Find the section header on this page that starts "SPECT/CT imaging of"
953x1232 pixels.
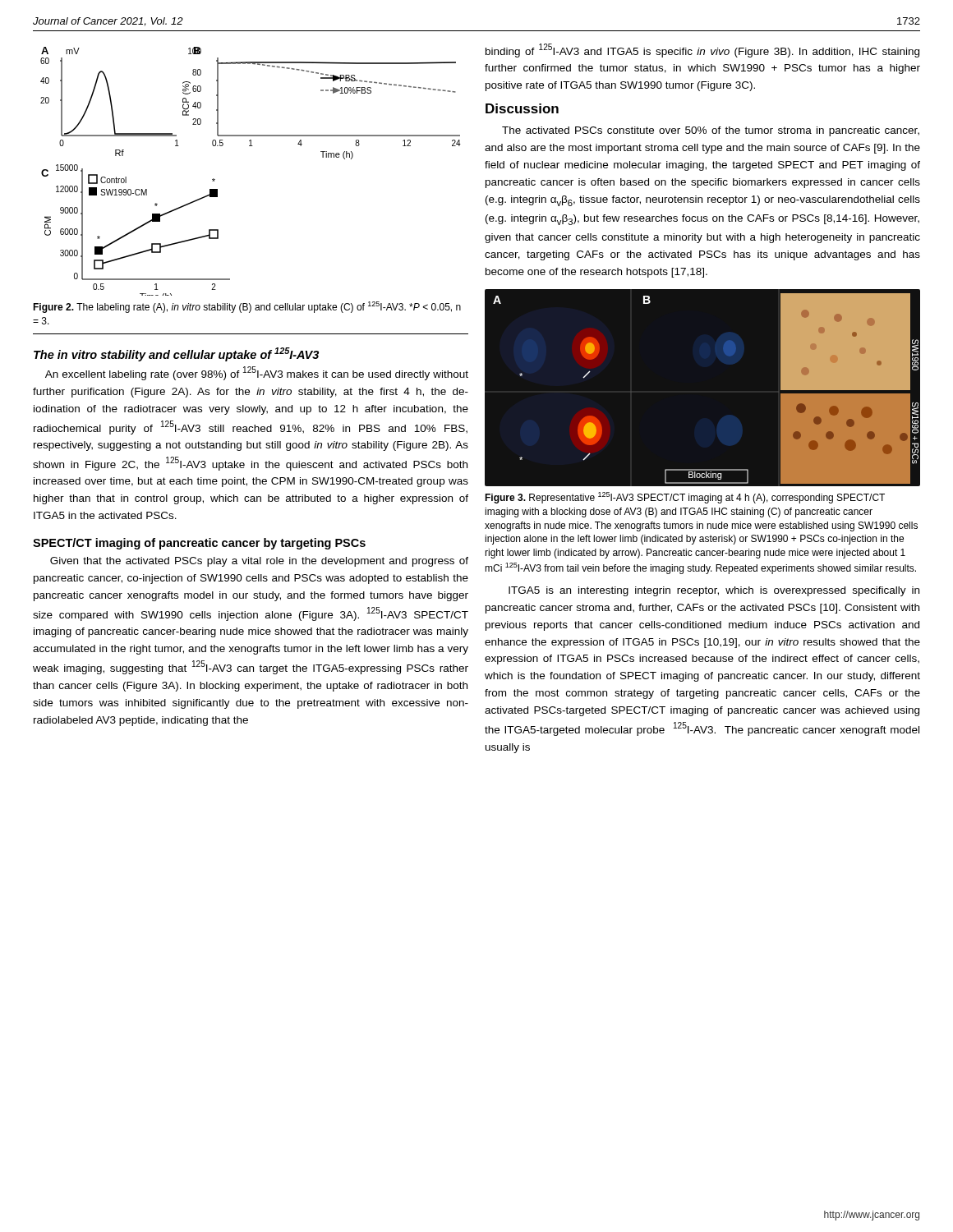[x=199, y=543]
